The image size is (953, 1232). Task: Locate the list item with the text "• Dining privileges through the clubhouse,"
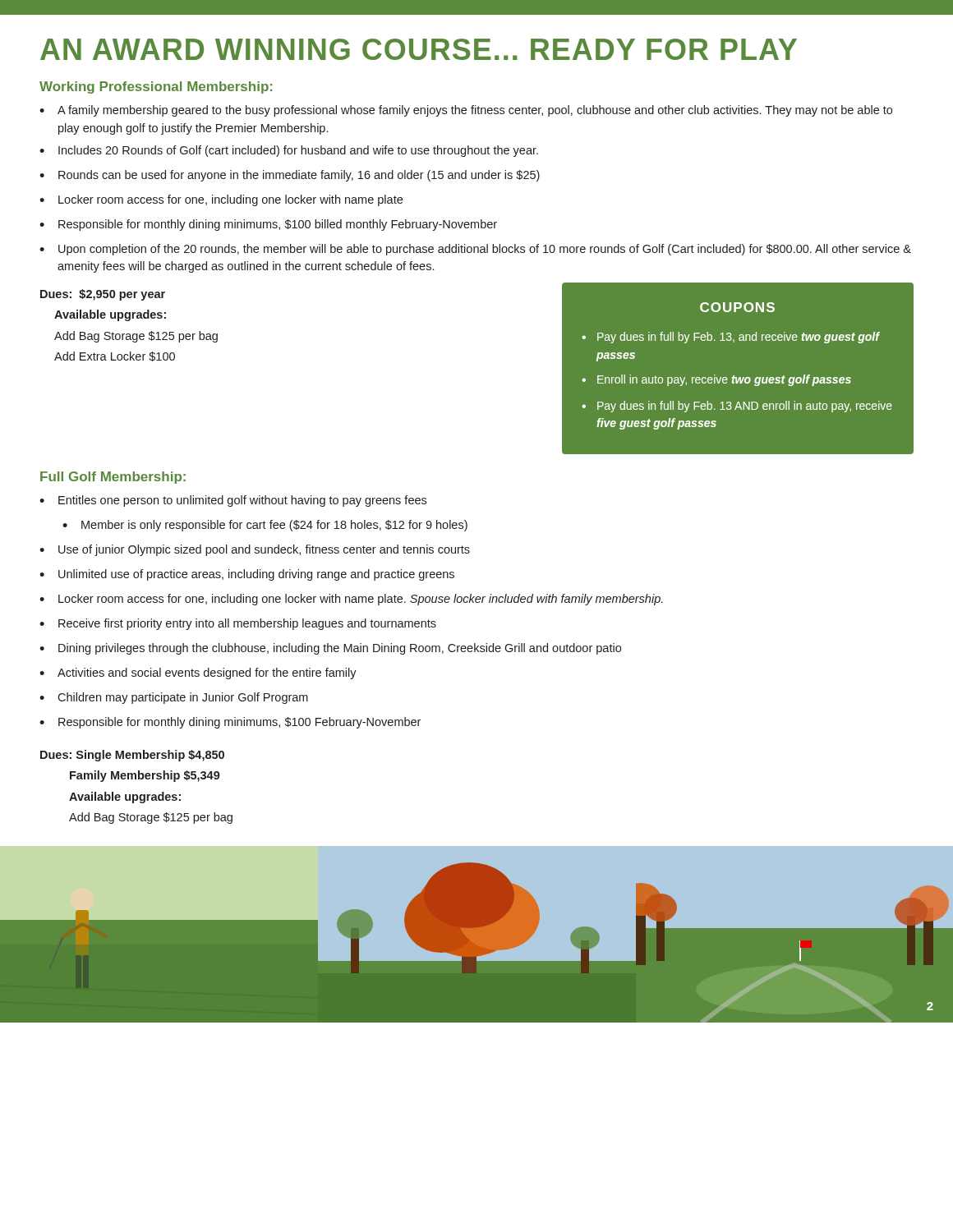click(331, 650)
